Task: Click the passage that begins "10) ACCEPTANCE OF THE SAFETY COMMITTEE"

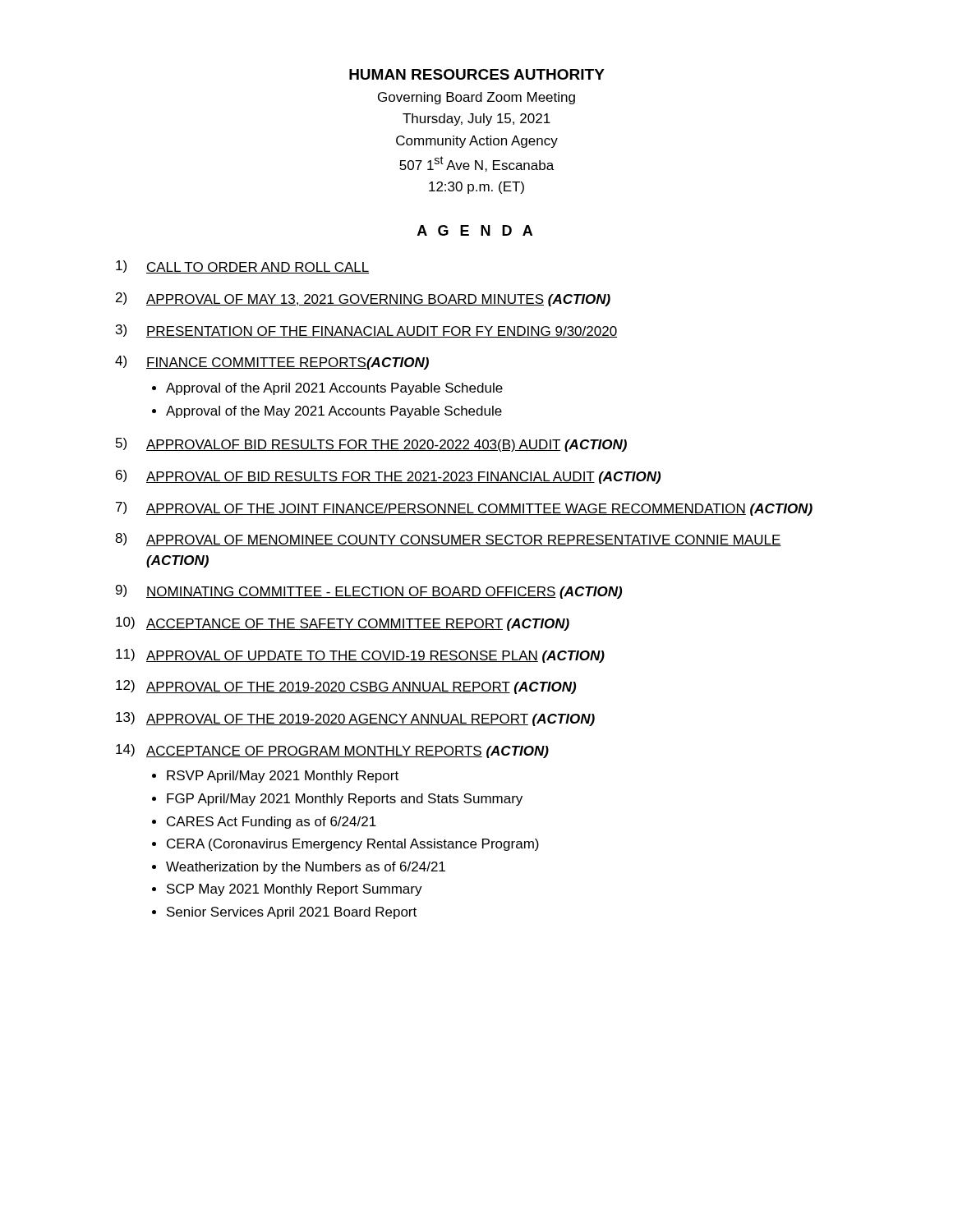Action: click(342, 625)
